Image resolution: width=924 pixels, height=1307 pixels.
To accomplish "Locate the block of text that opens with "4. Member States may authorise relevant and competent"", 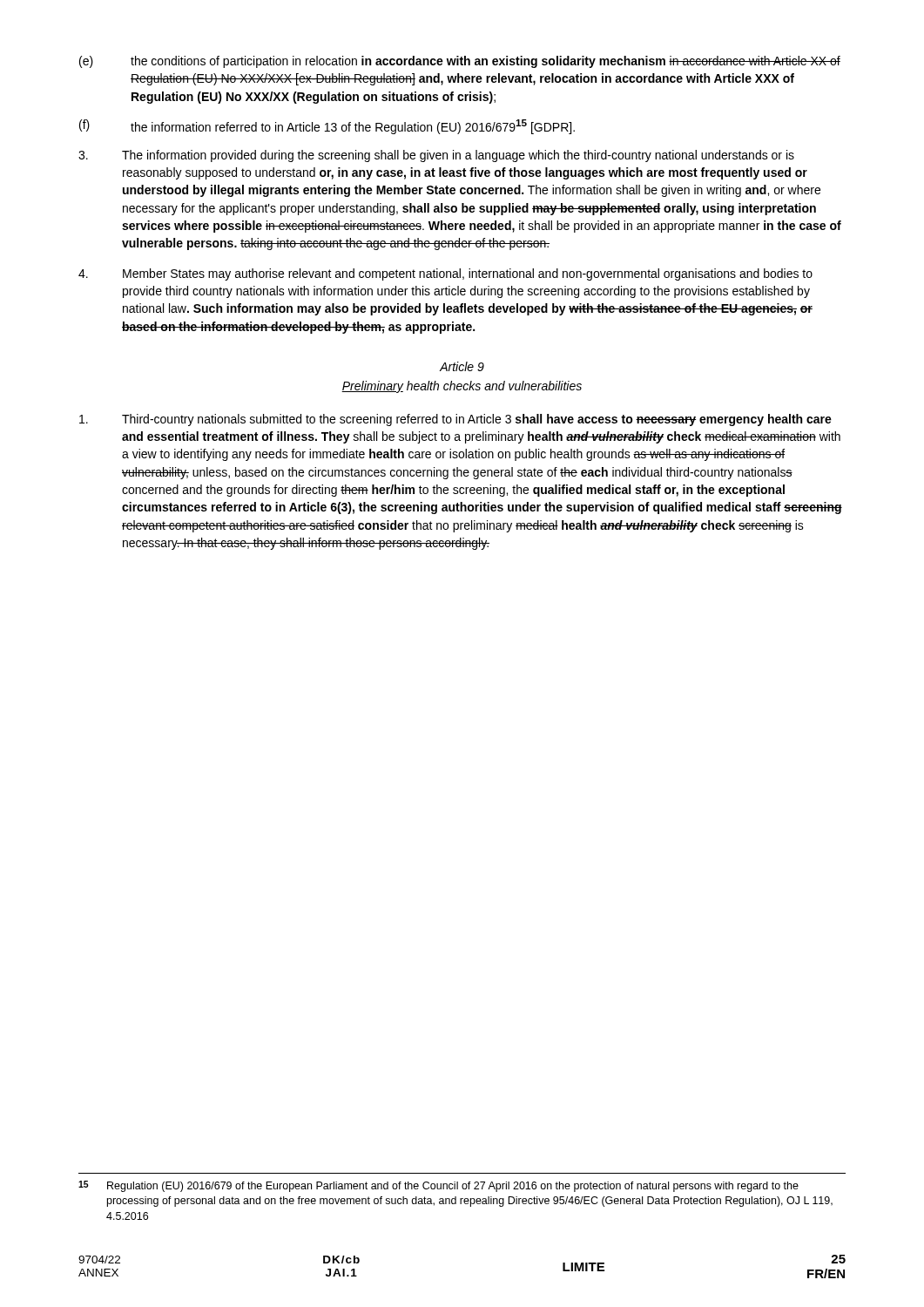I will 462,300.
